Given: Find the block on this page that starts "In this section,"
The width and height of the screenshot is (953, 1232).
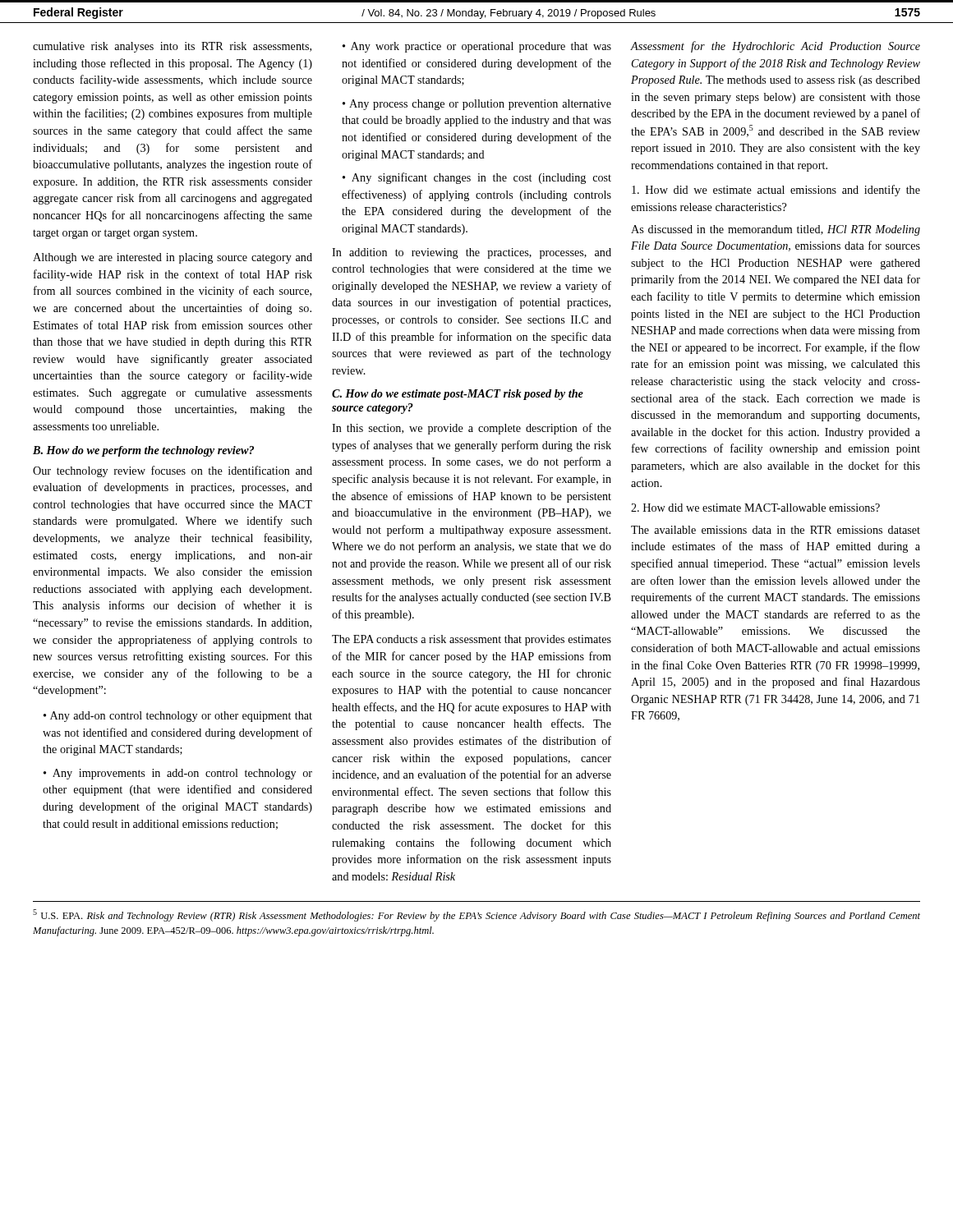Looking at the screenshot, I should (x=472, y=521).
